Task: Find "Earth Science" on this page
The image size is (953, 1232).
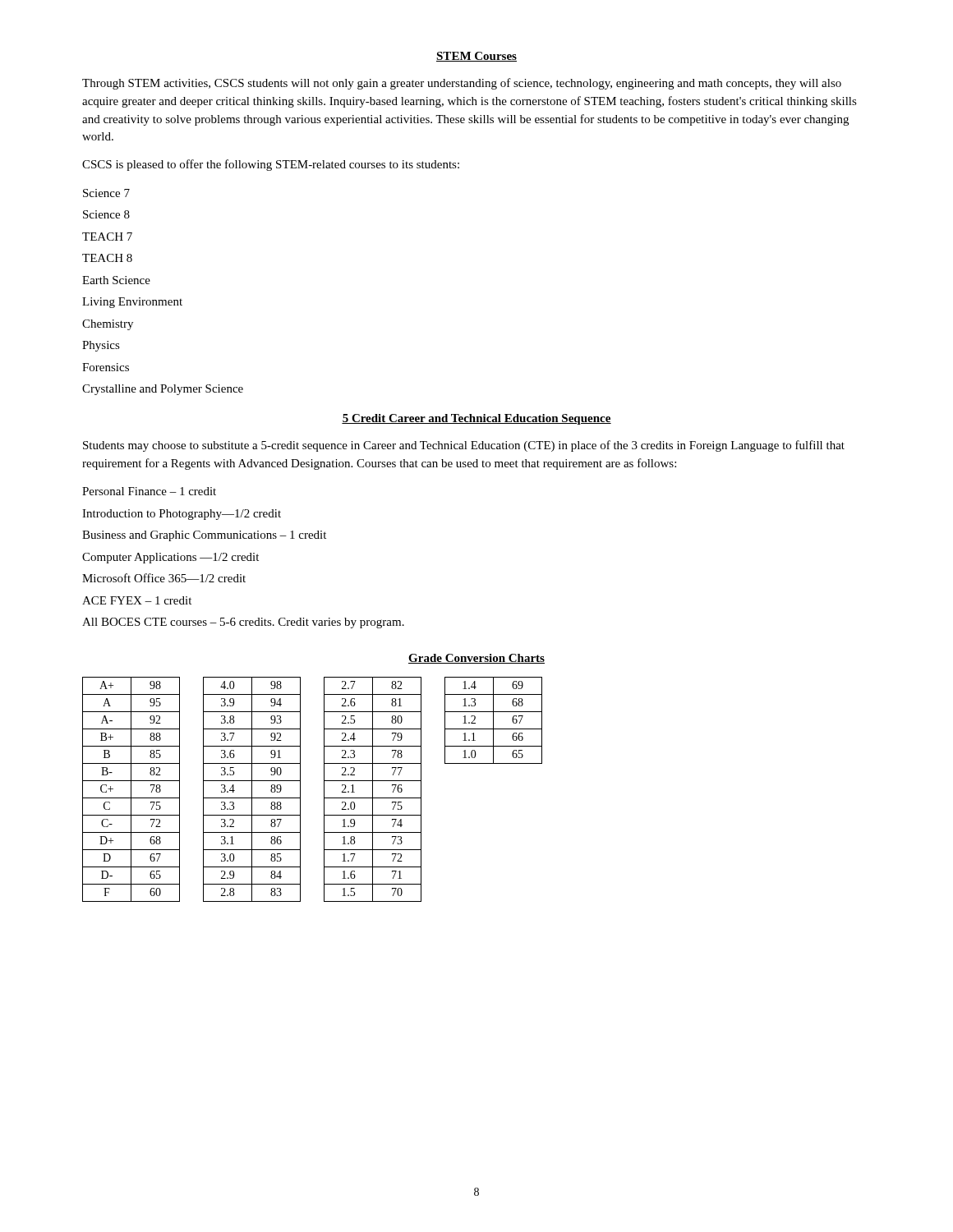Action: [116, 280]
